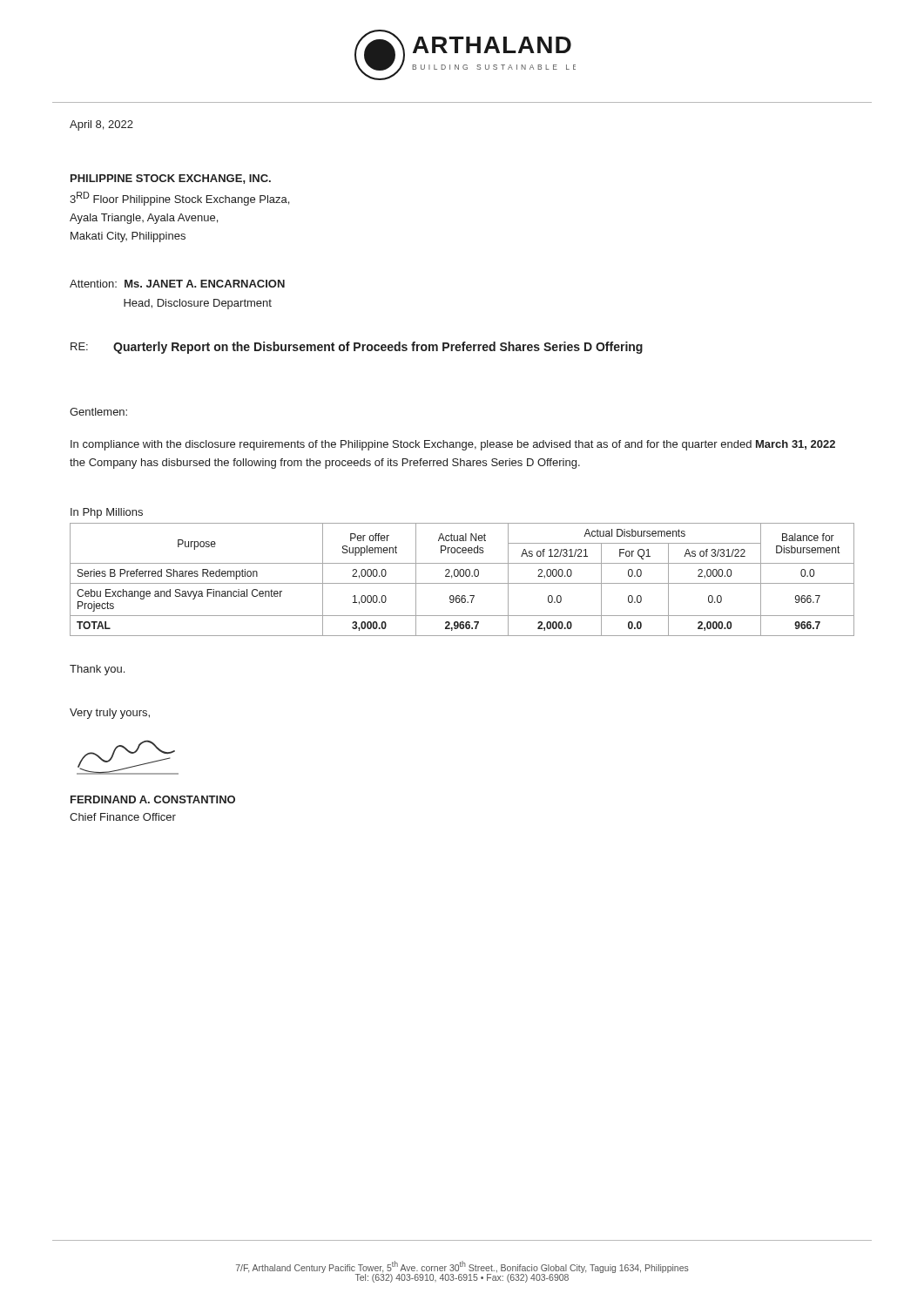Image resolution: width=924 pixels, height=1307 pixels.
Task: Find the text block that reads "PHILIPPINE STOCK EXCHANGE, INC. 3RD Floor Philippine"
Action: pyautogui.click(x=180, y=207)
